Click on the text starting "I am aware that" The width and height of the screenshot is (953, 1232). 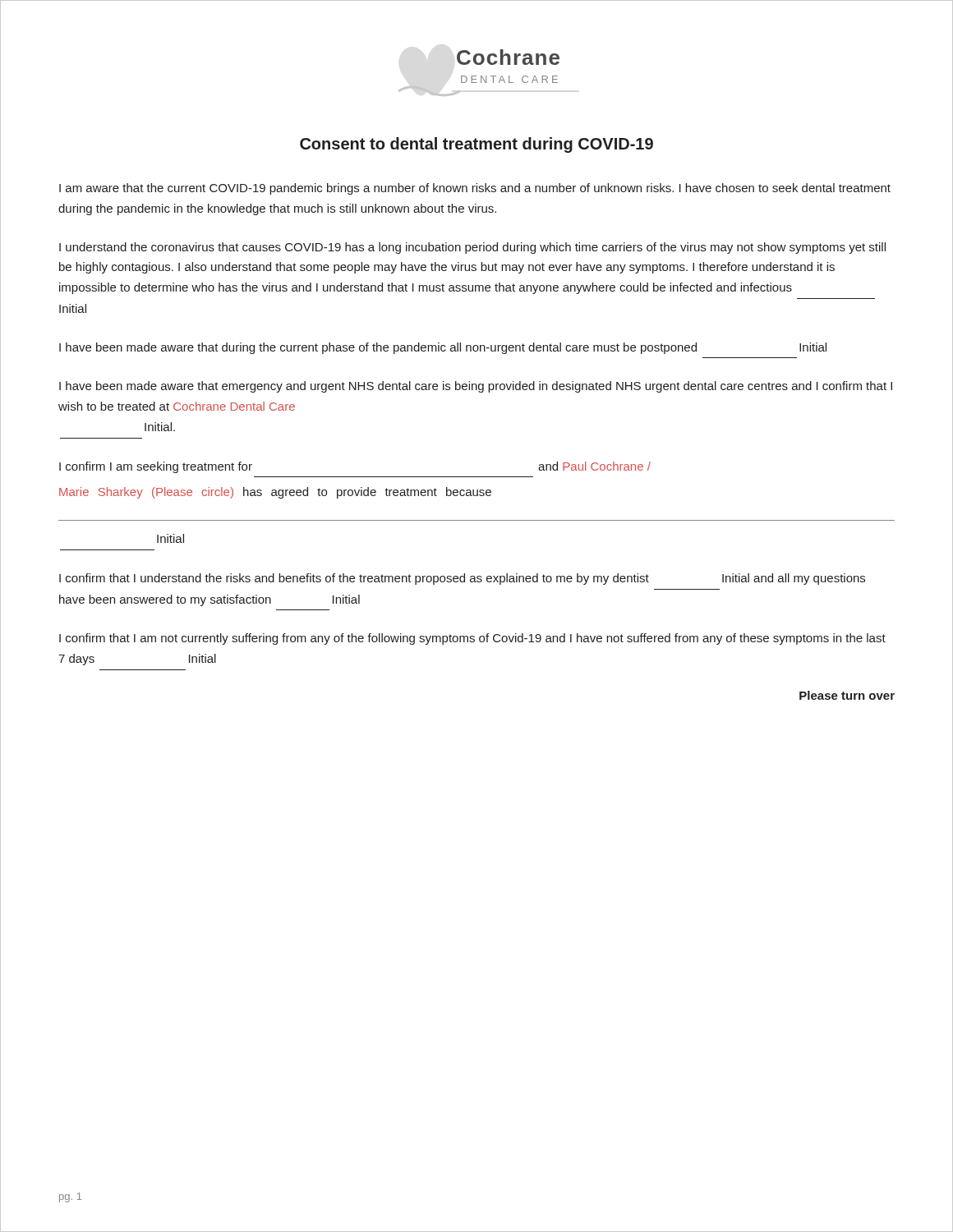[474, 198]
